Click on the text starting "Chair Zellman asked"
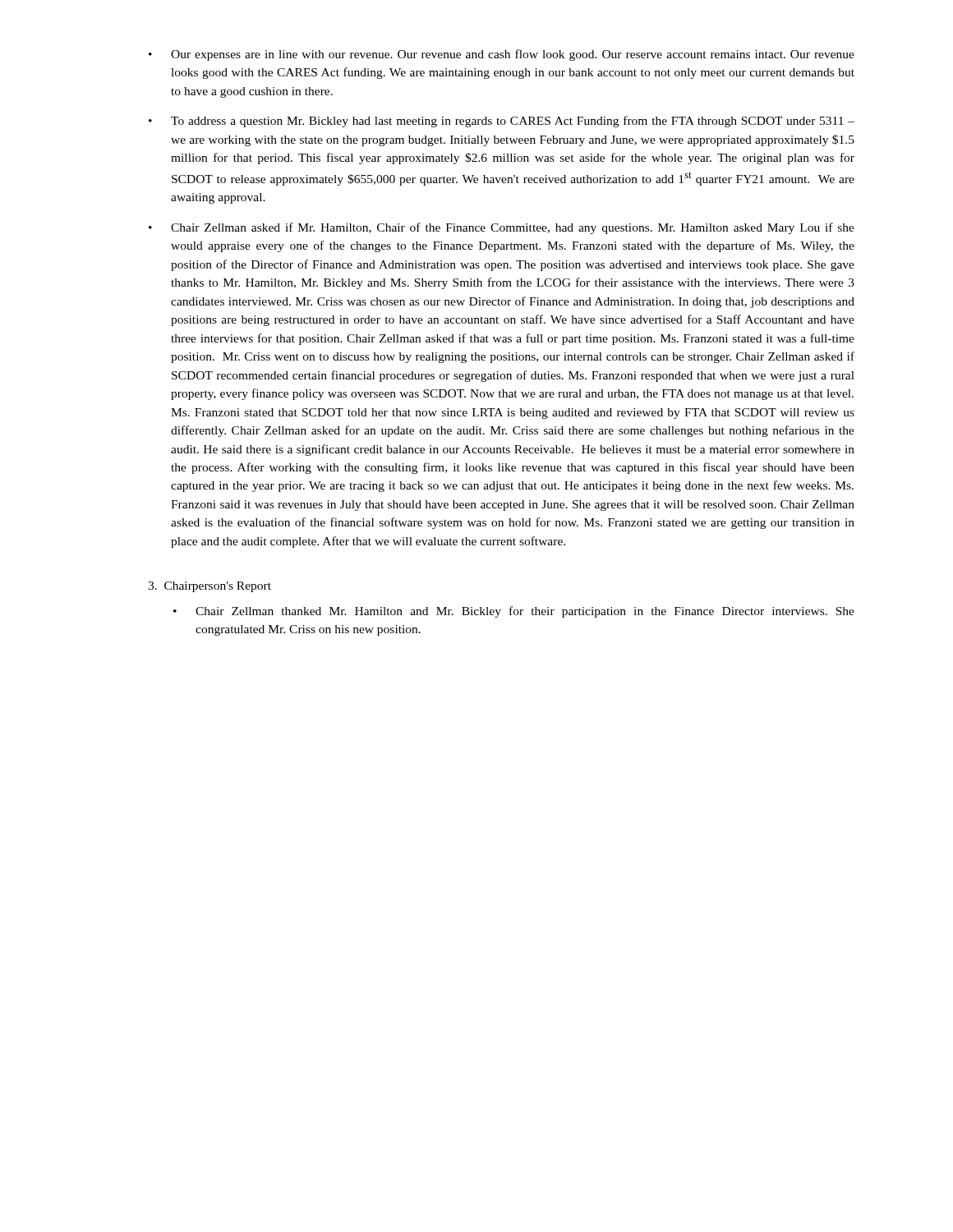This screenshot has height=1232, width=953. (513, 384)
